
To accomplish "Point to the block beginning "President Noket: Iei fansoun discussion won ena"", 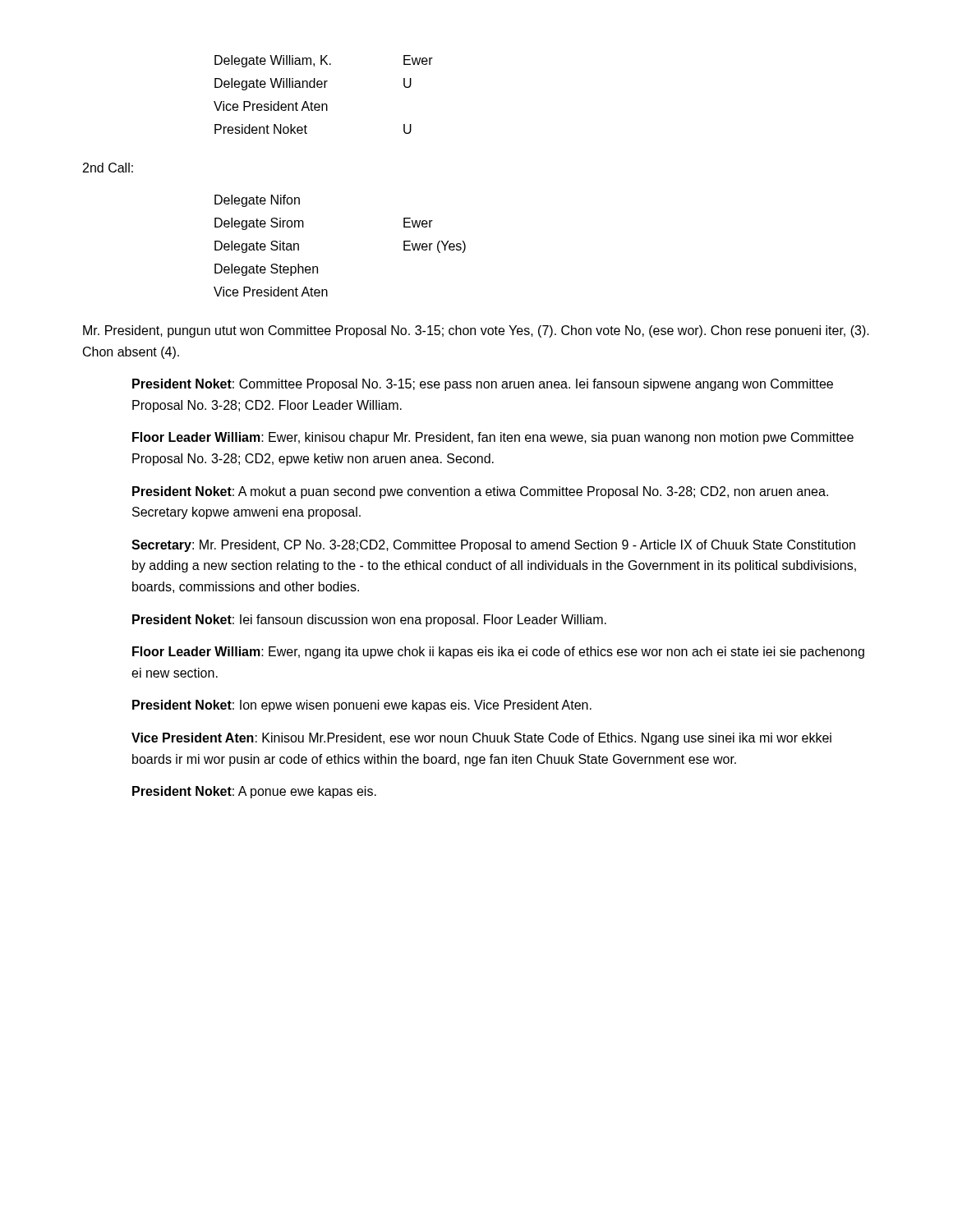I will [369, 619].
